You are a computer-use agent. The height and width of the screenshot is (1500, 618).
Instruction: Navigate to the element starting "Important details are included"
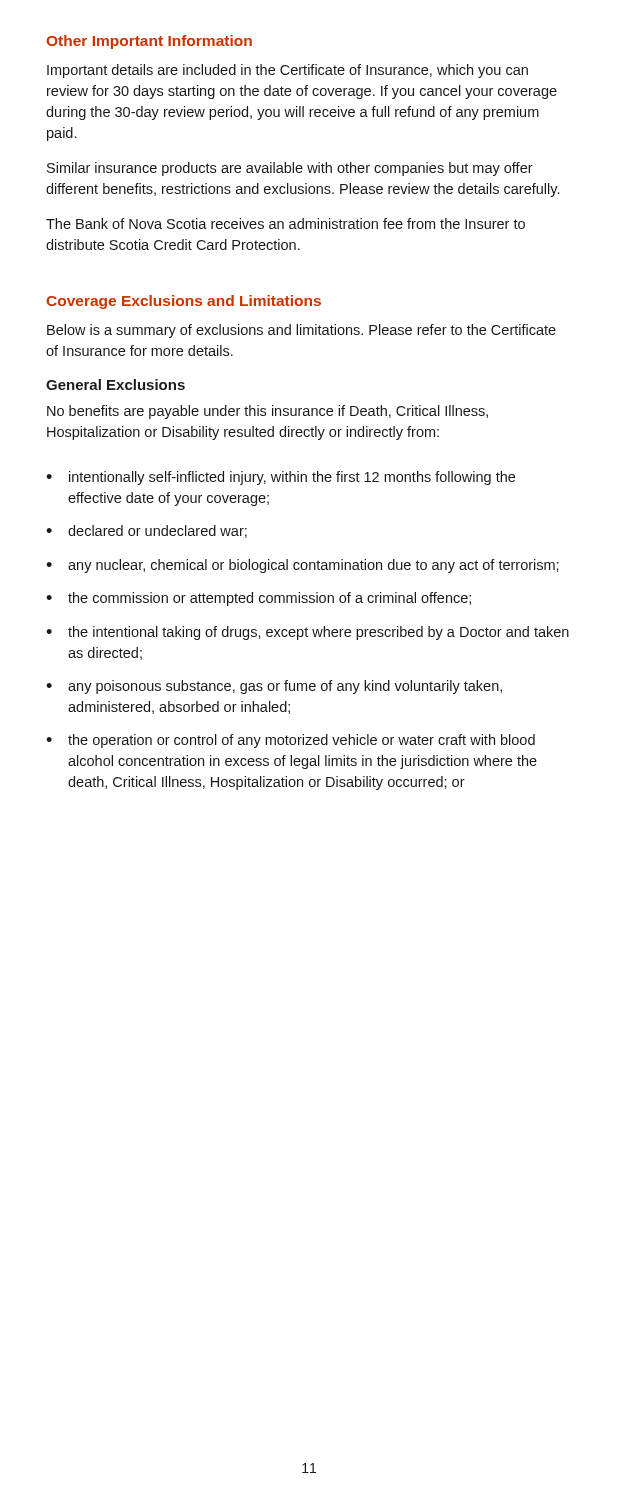pyautogui.click(x=309, y=102)
